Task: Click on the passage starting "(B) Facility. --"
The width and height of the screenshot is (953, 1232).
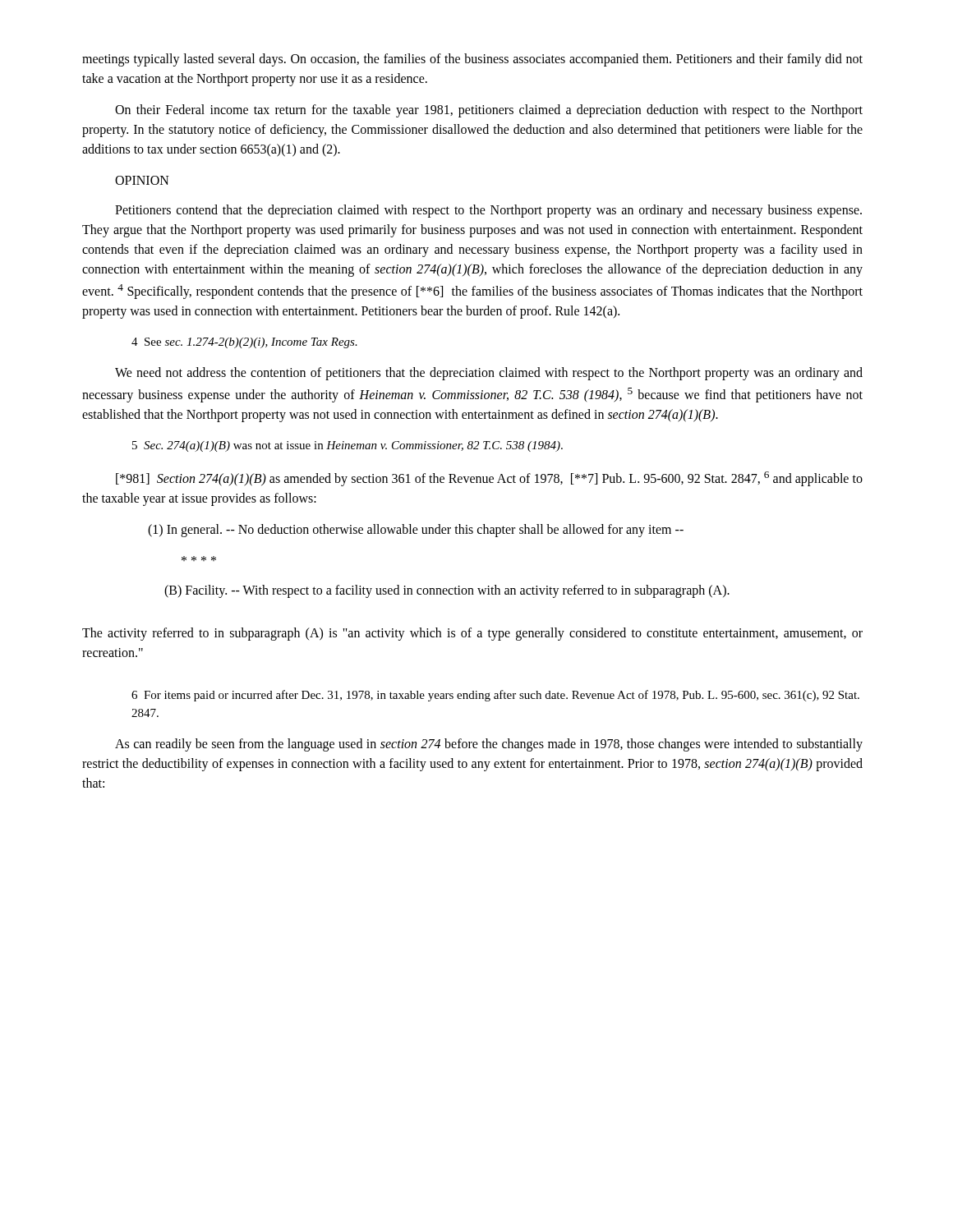Action: coord(447,590)
